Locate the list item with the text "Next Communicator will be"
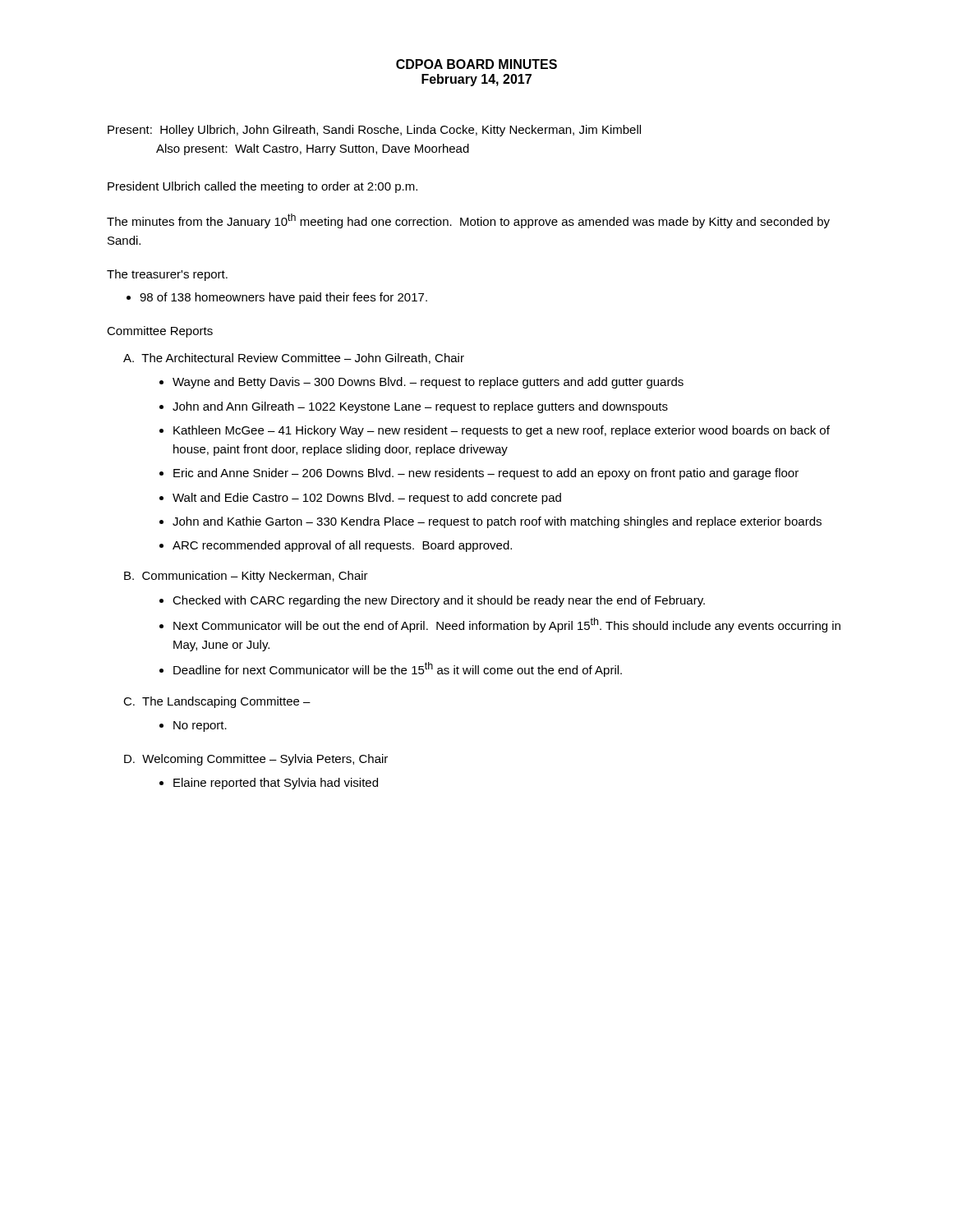 coord(507,634)
